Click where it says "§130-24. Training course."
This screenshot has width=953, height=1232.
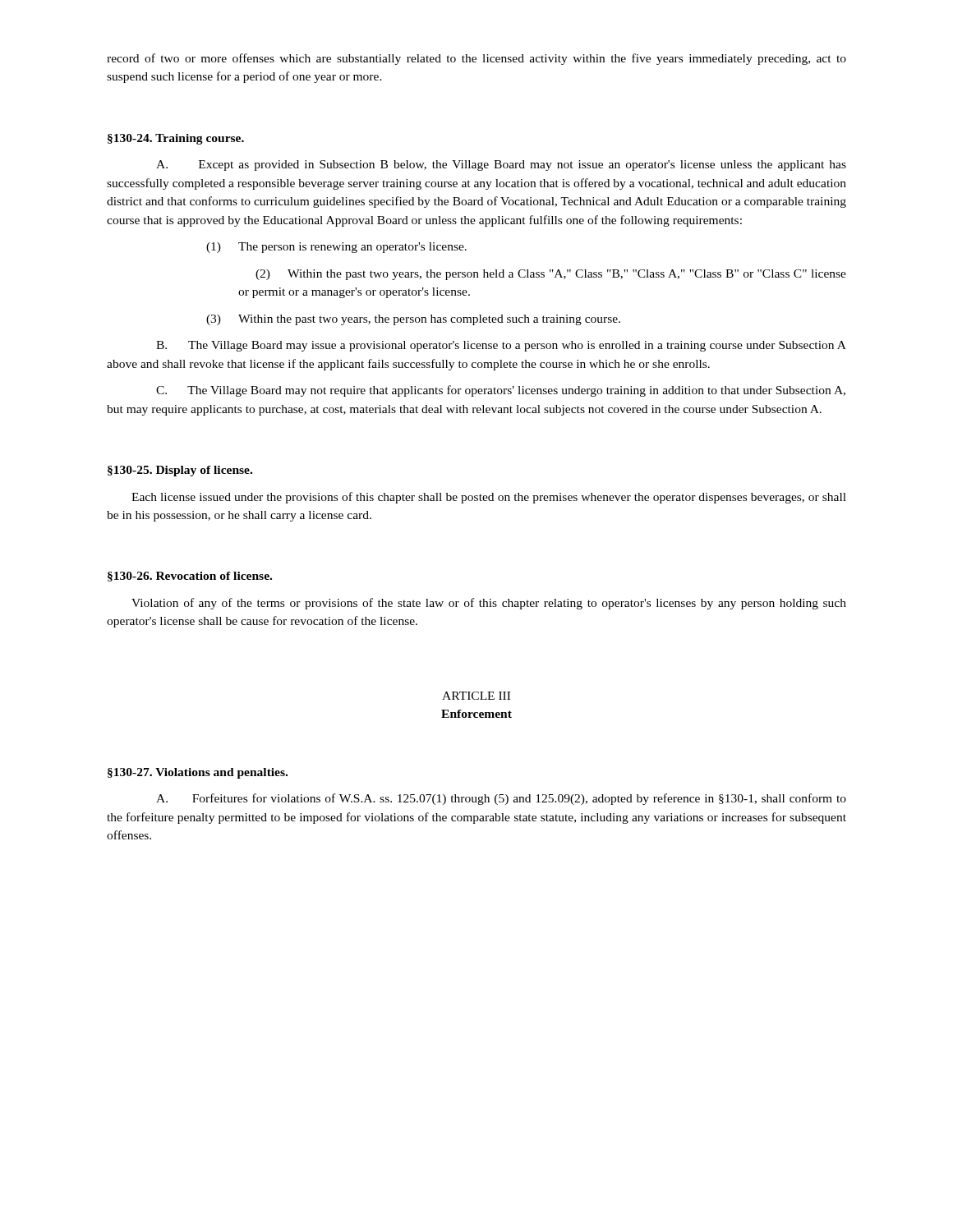[176, 139]
